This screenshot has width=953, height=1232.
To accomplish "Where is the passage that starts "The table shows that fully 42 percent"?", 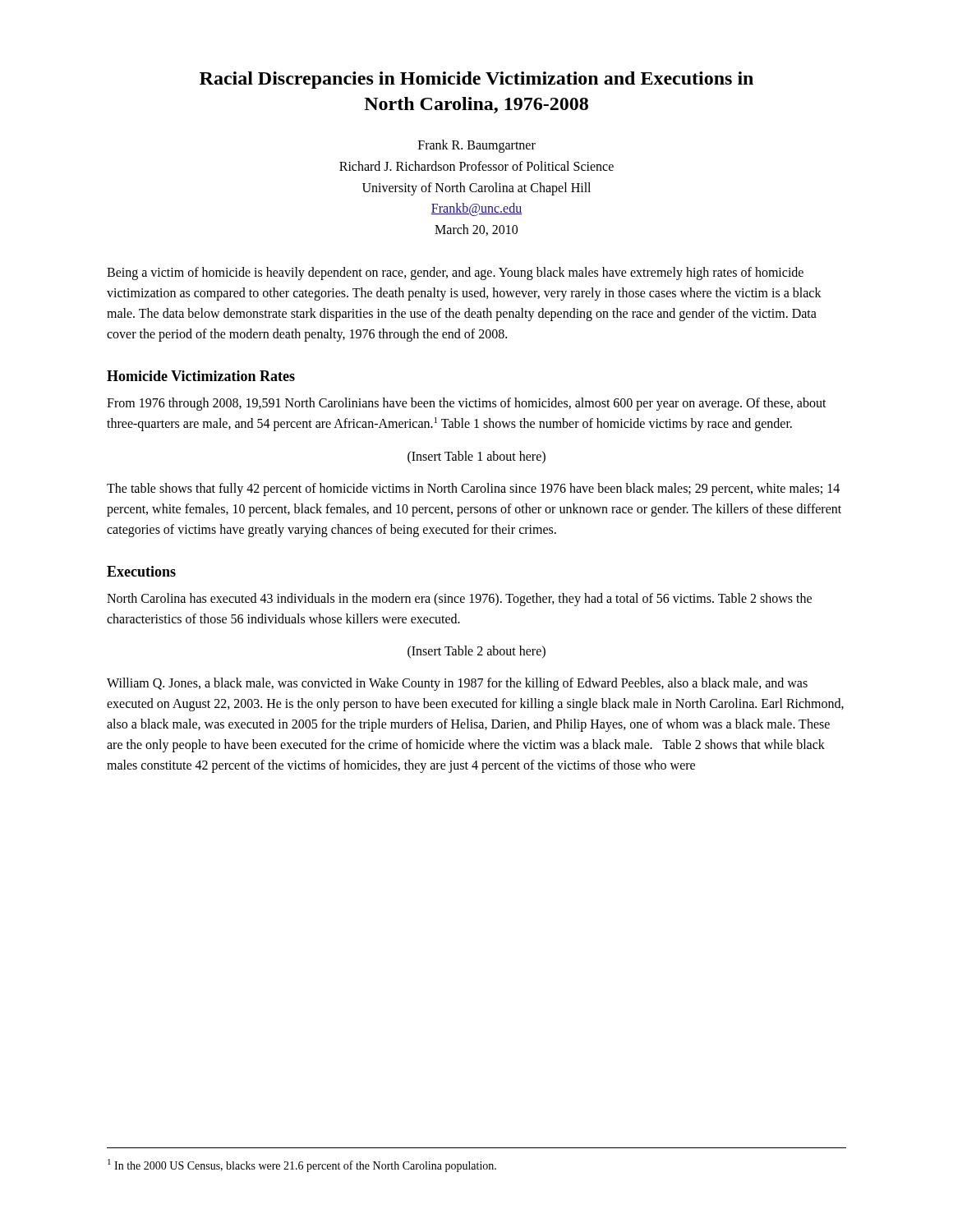I will pos(474,509).
